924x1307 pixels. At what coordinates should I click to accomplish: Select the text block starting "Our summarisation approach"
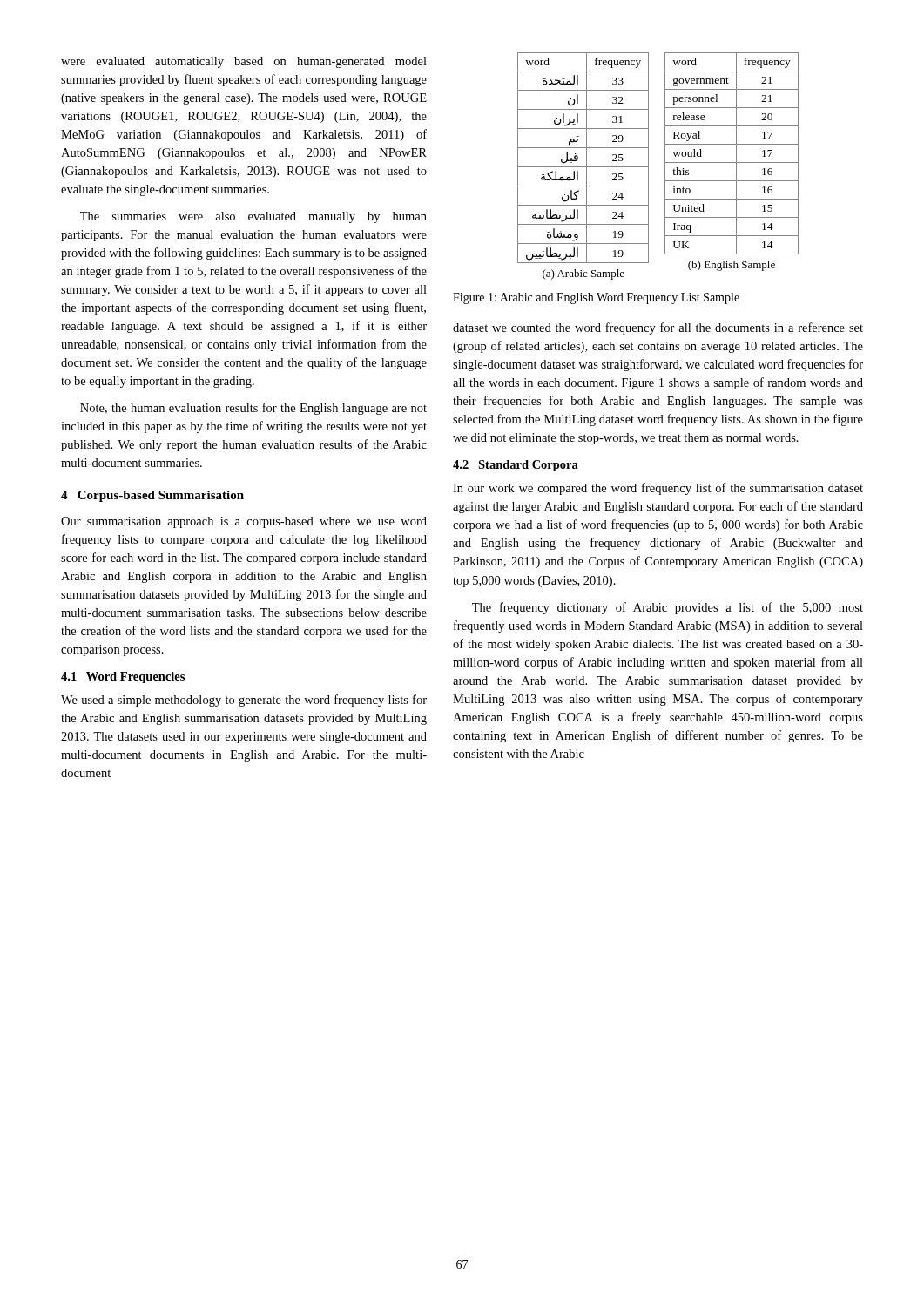click(x=244, y=586)
